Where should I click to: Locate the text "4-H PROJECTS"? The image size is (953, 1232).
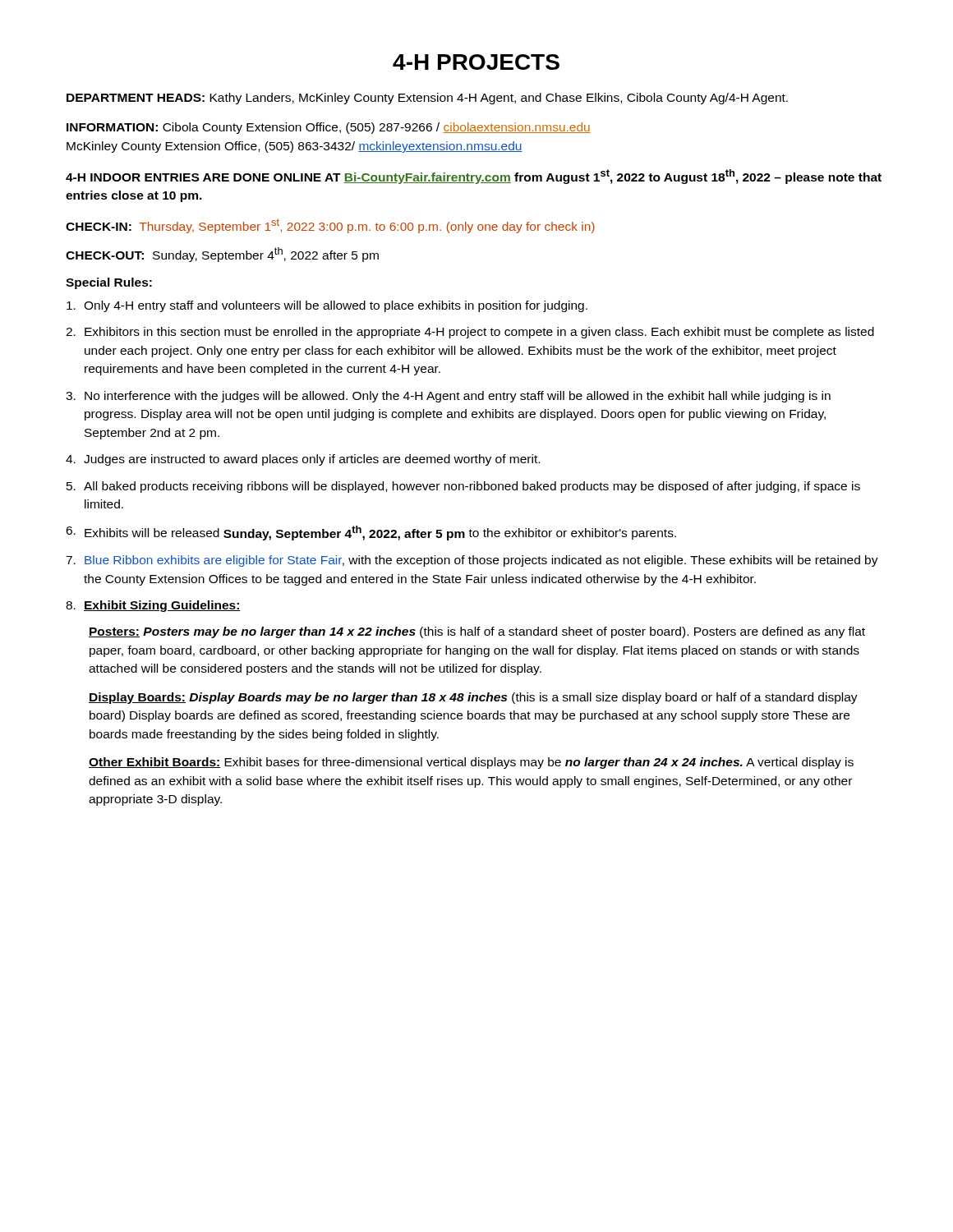[476, 62]
